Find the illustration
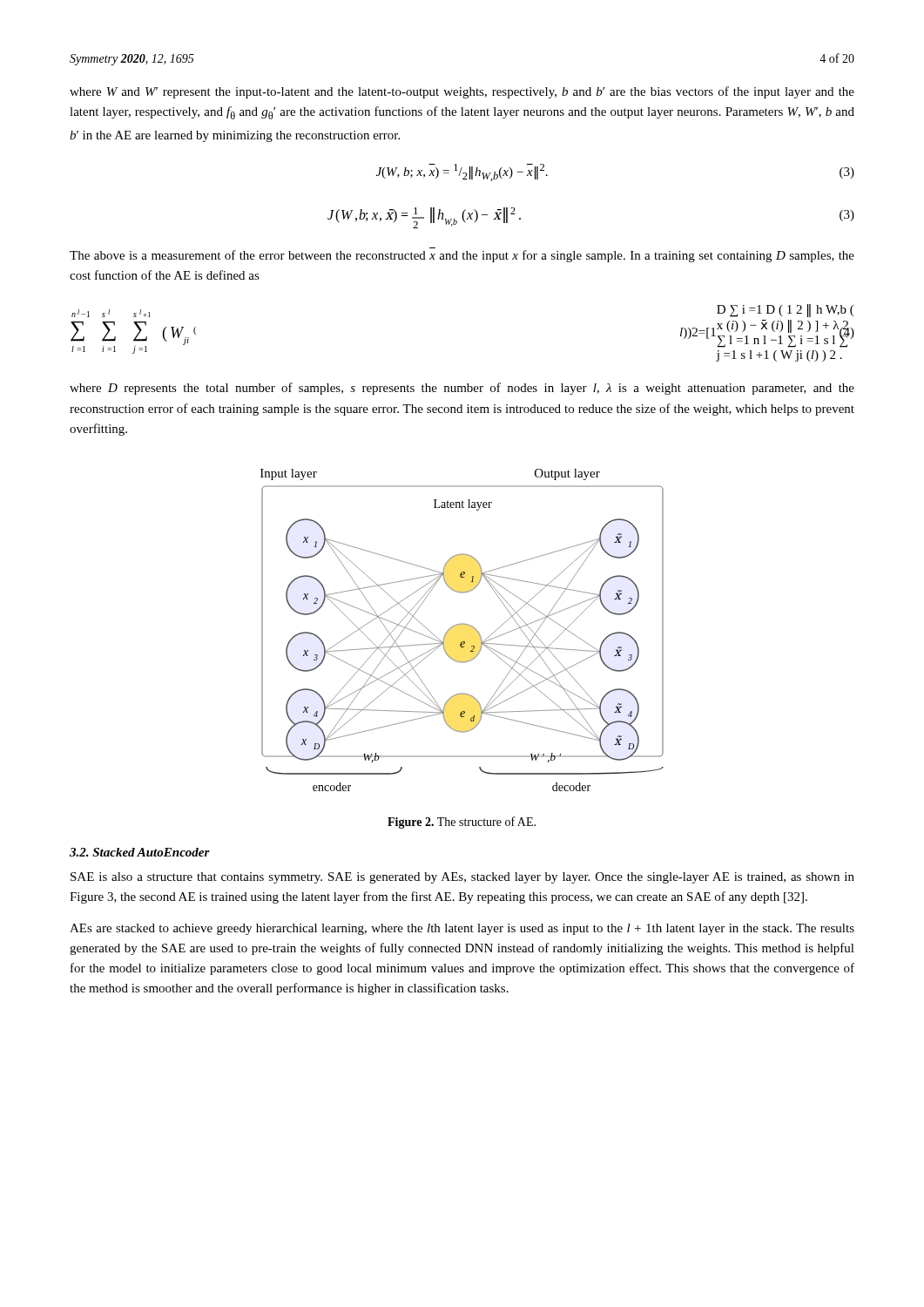924x1307 pixels. pos(462,634)
